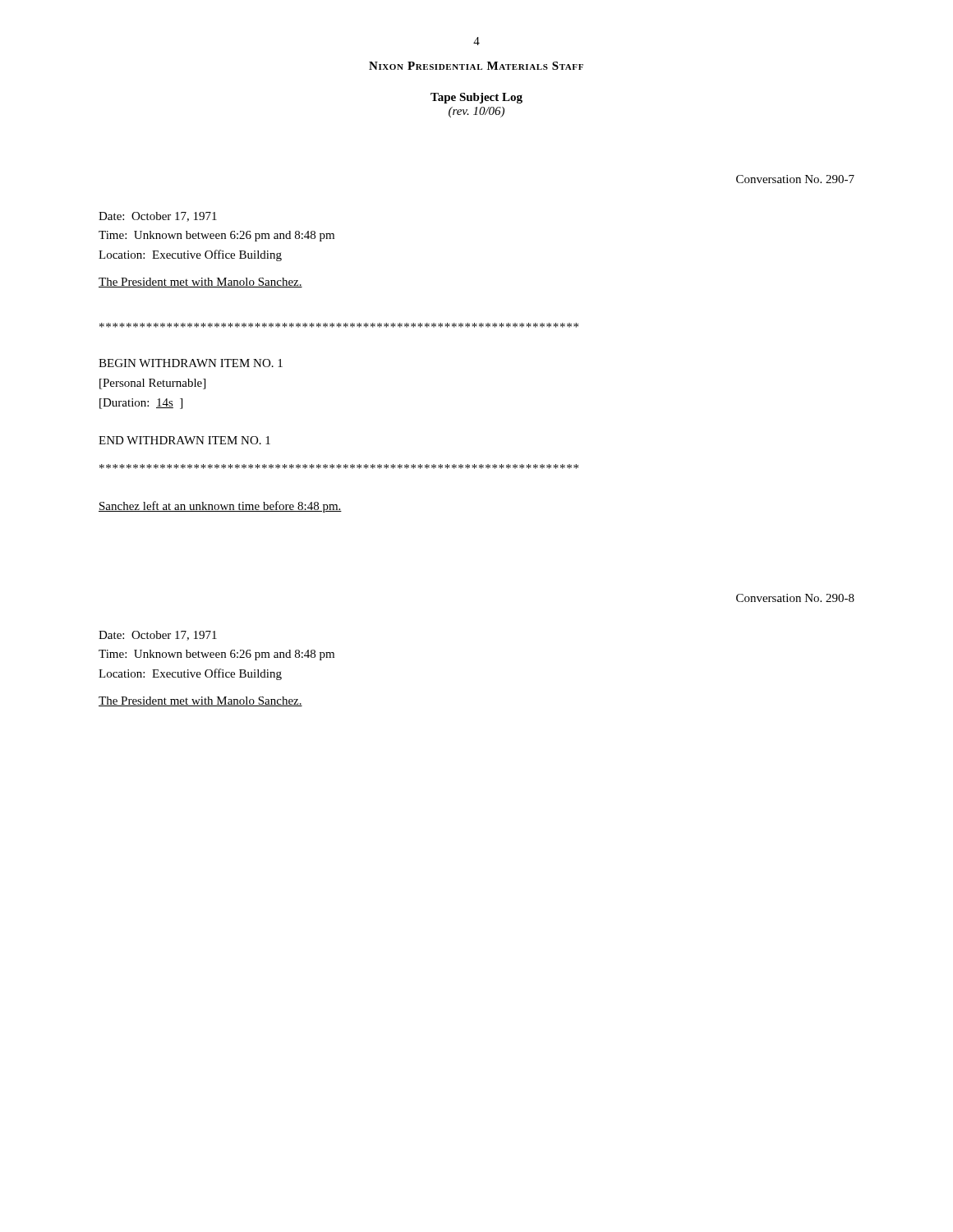Find "Conversation No. 290-8" on this page
The width and height of the screenshot is (953, 1232).
pos(795,598)
